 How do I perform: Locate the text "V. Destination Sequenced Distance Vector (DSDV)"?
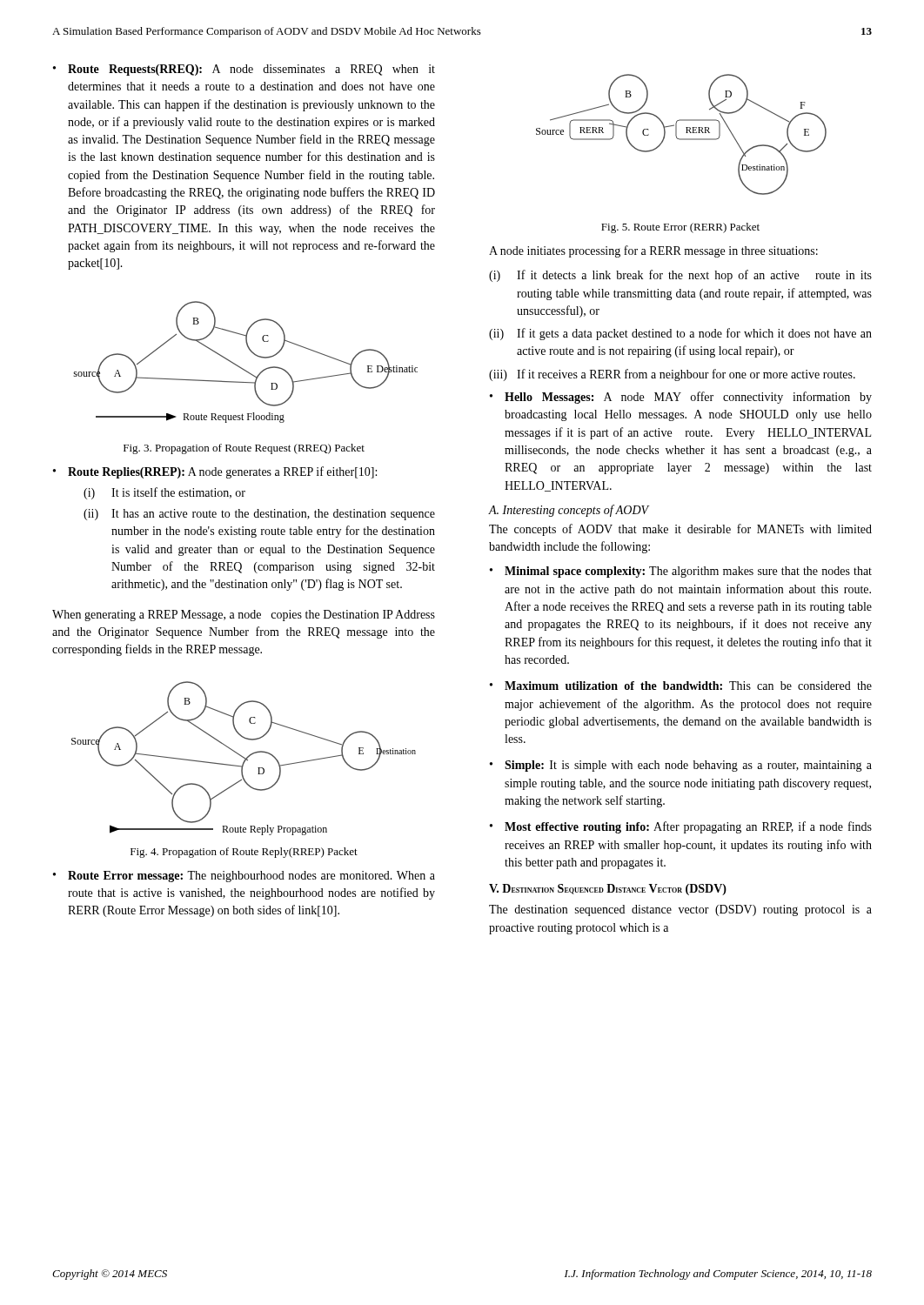[608, 889]
